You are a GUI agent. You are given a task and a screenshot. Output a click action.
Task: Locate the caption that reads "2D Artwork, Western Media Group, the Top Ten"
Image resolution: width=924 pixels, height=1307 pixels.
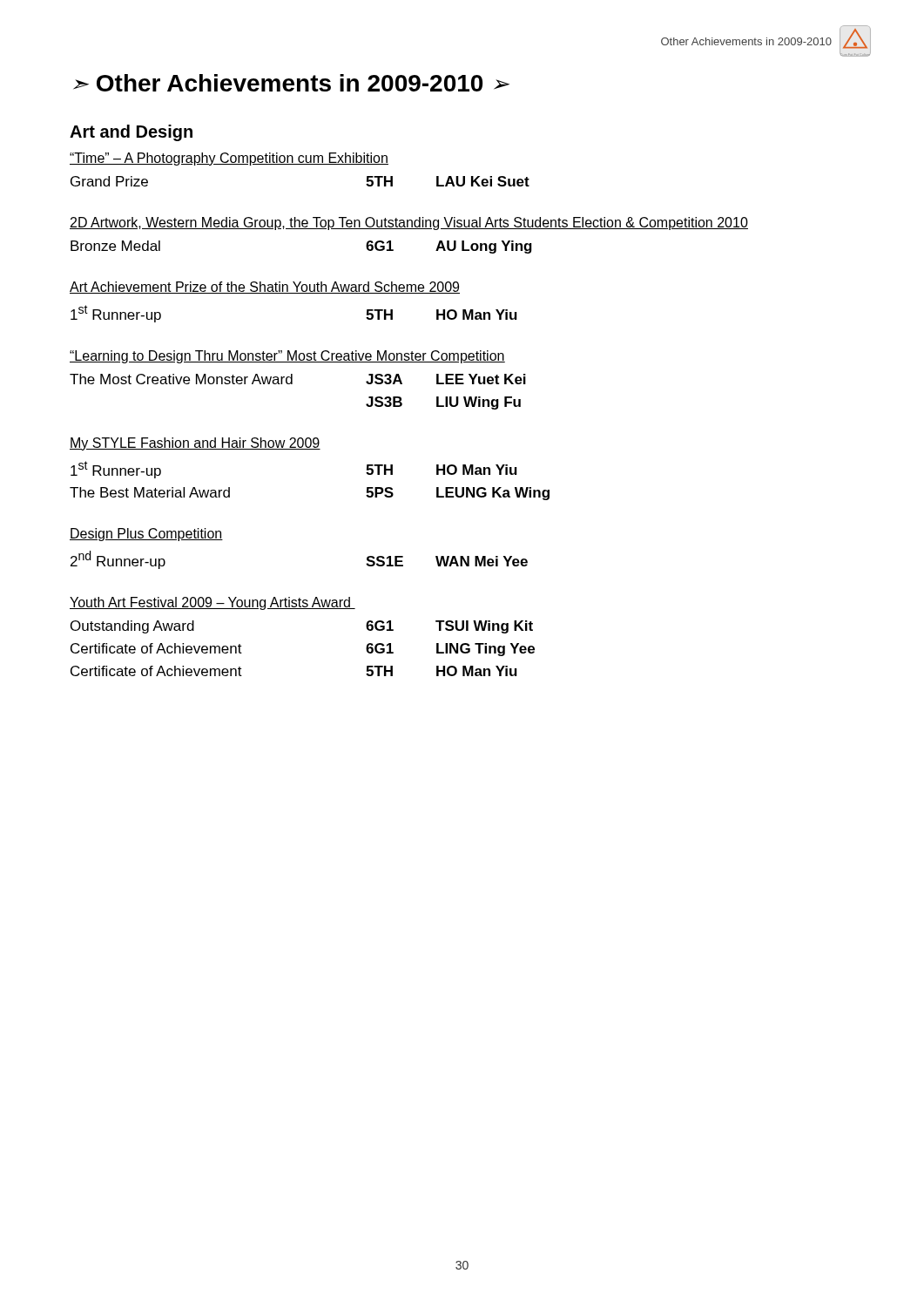pos(409,223)
